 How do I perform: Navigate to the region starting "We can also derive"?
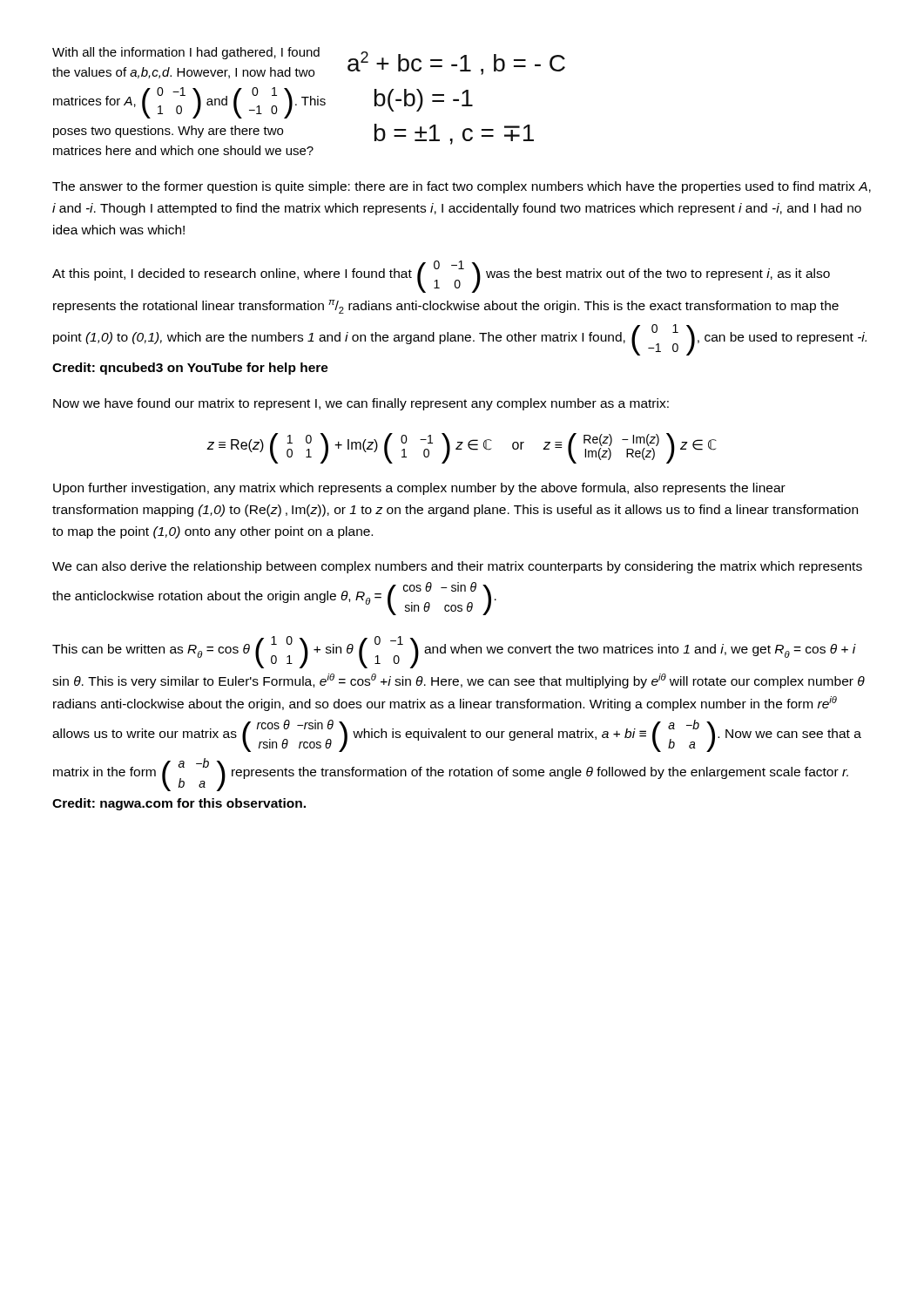pos(457,588)
